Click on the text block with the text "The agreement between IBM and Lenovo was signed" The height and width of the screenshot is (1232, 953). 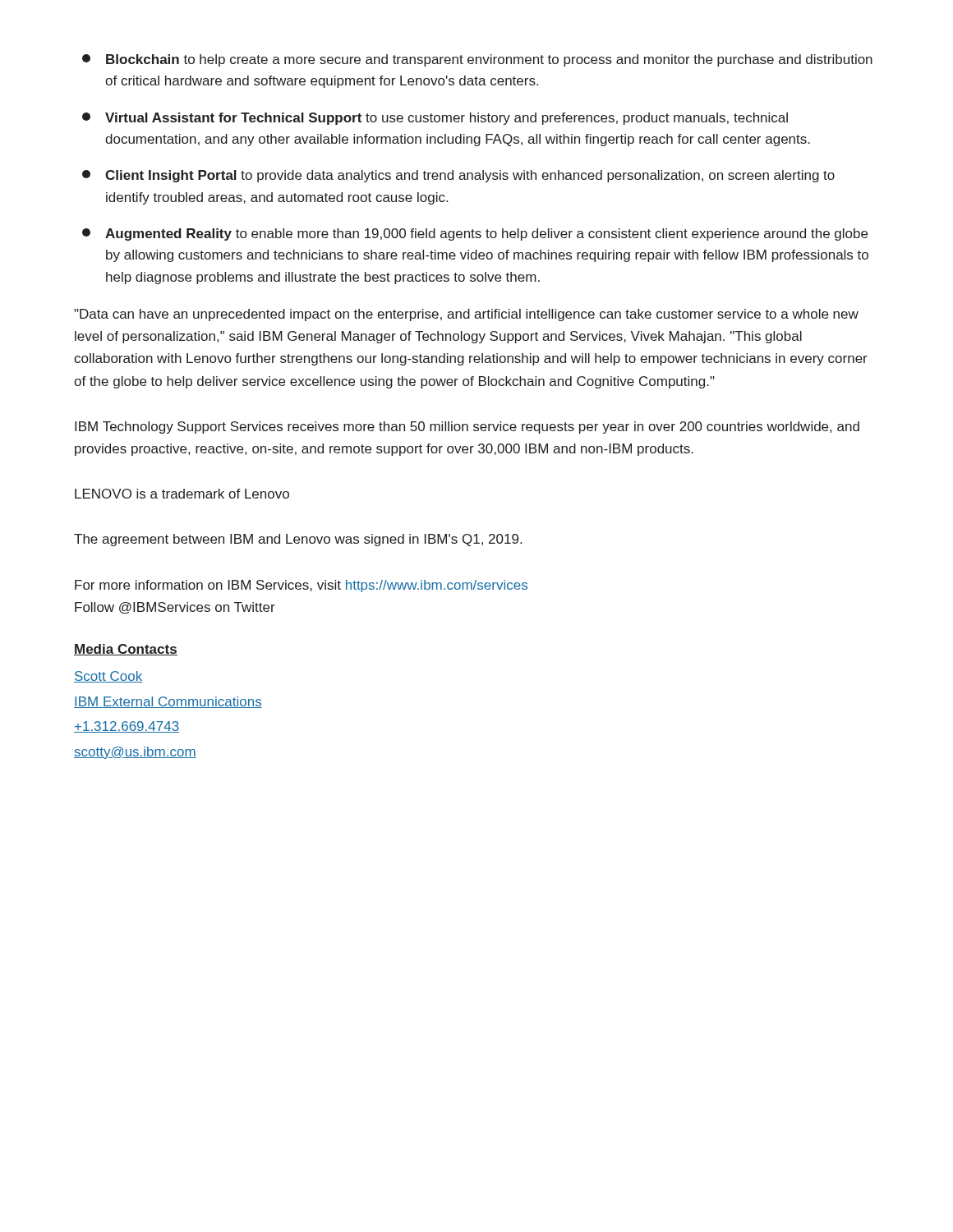(x=298, y=540)
